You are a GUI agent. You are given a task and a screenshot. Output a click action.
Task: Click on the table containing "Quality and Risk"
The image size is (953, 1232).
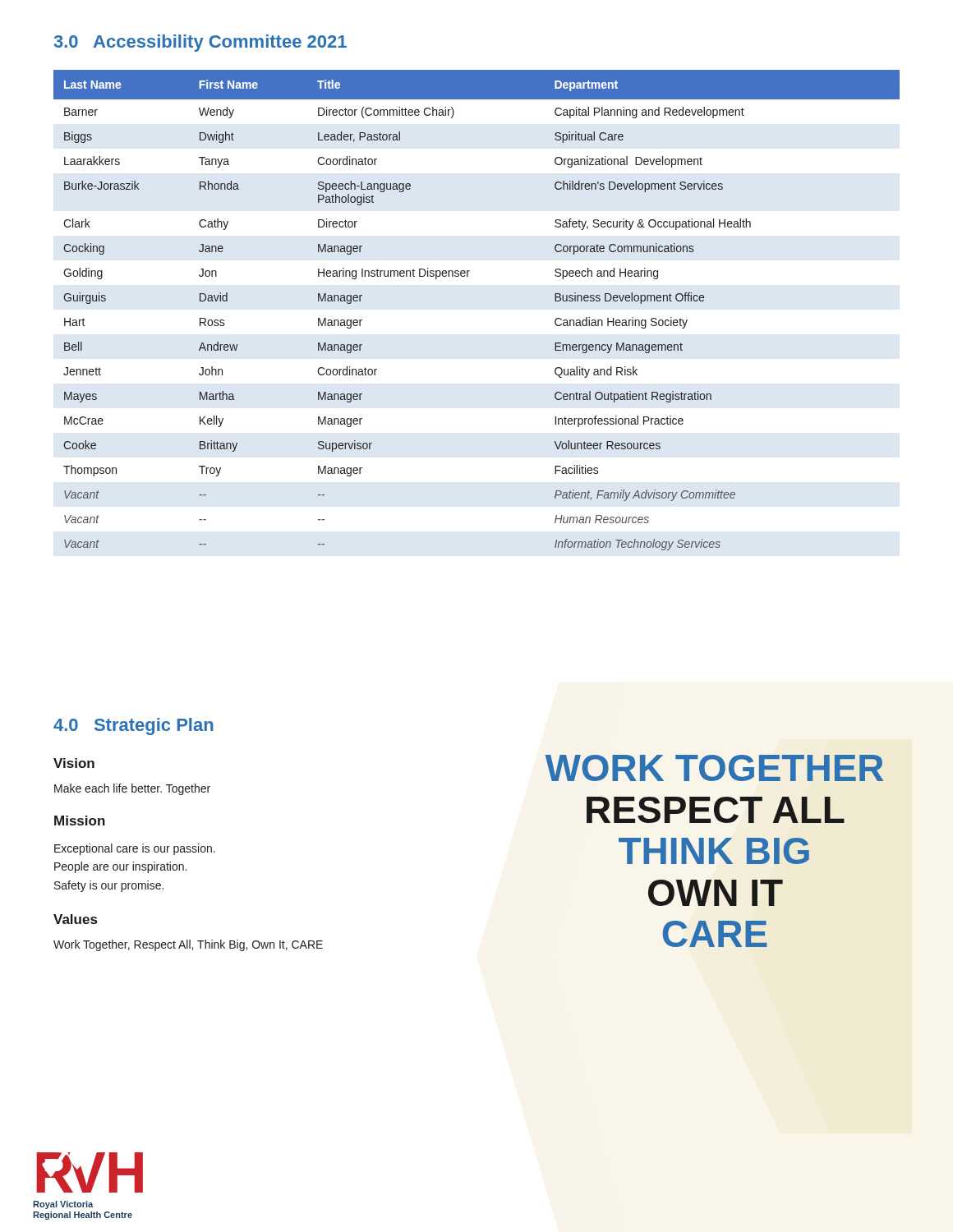point(476,313)
